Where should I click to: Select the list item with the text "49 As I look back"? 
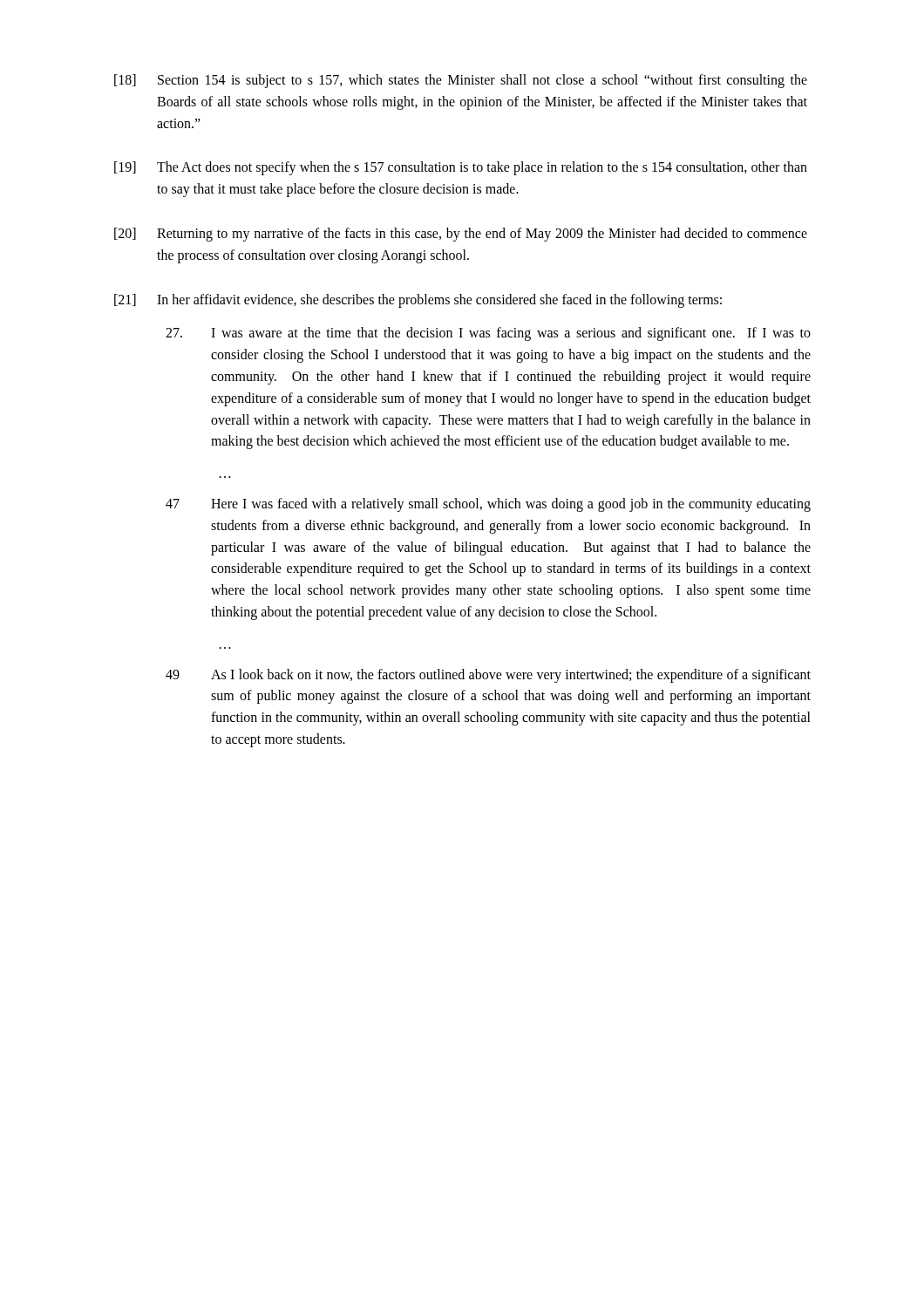[x=488, y=707]
